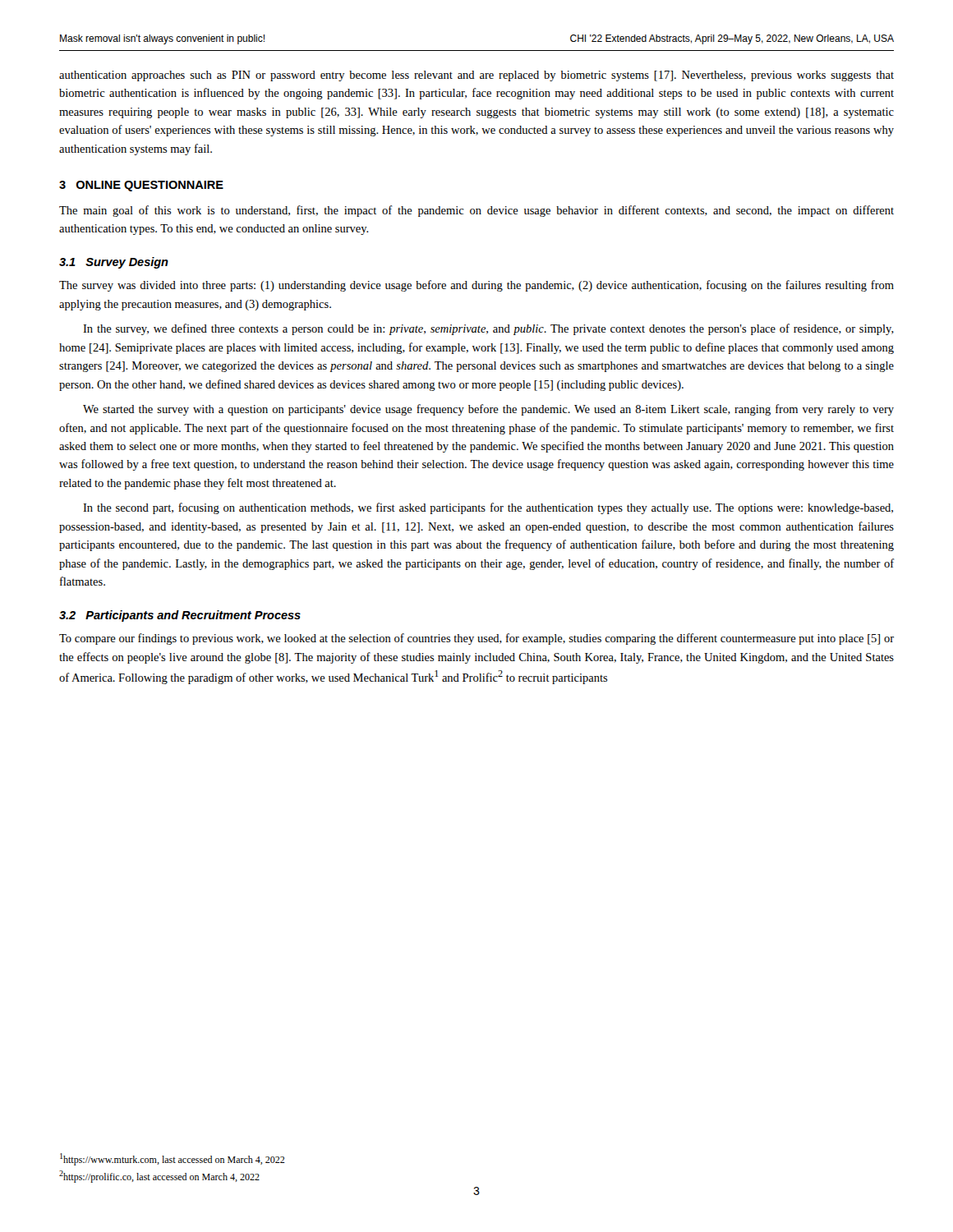Click on the block starting "To compare our findings to previous"

(x=476, y=658)
